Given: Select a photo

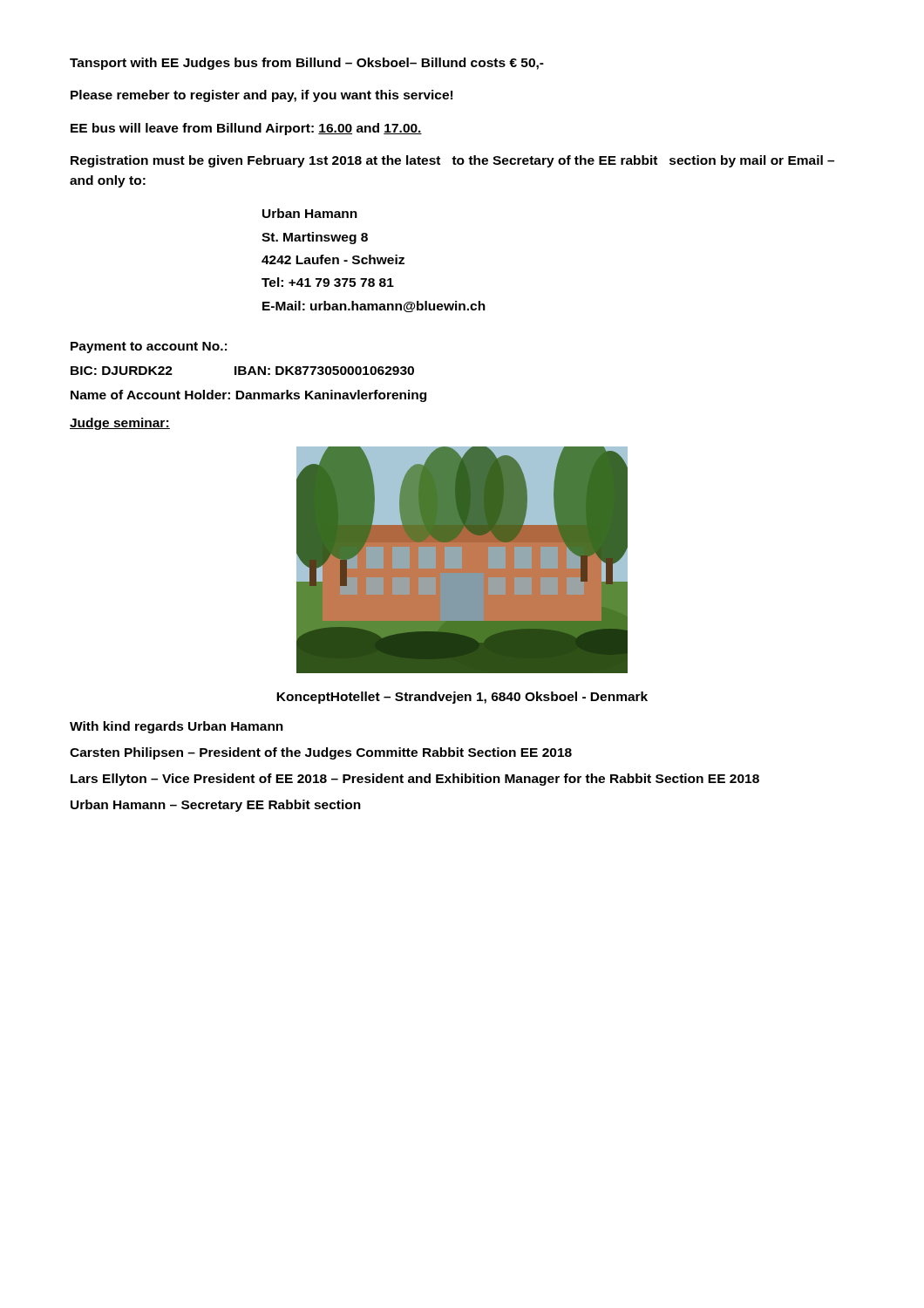Looking at the screenshot, I should pyautogui.click(x=462, y=560).
